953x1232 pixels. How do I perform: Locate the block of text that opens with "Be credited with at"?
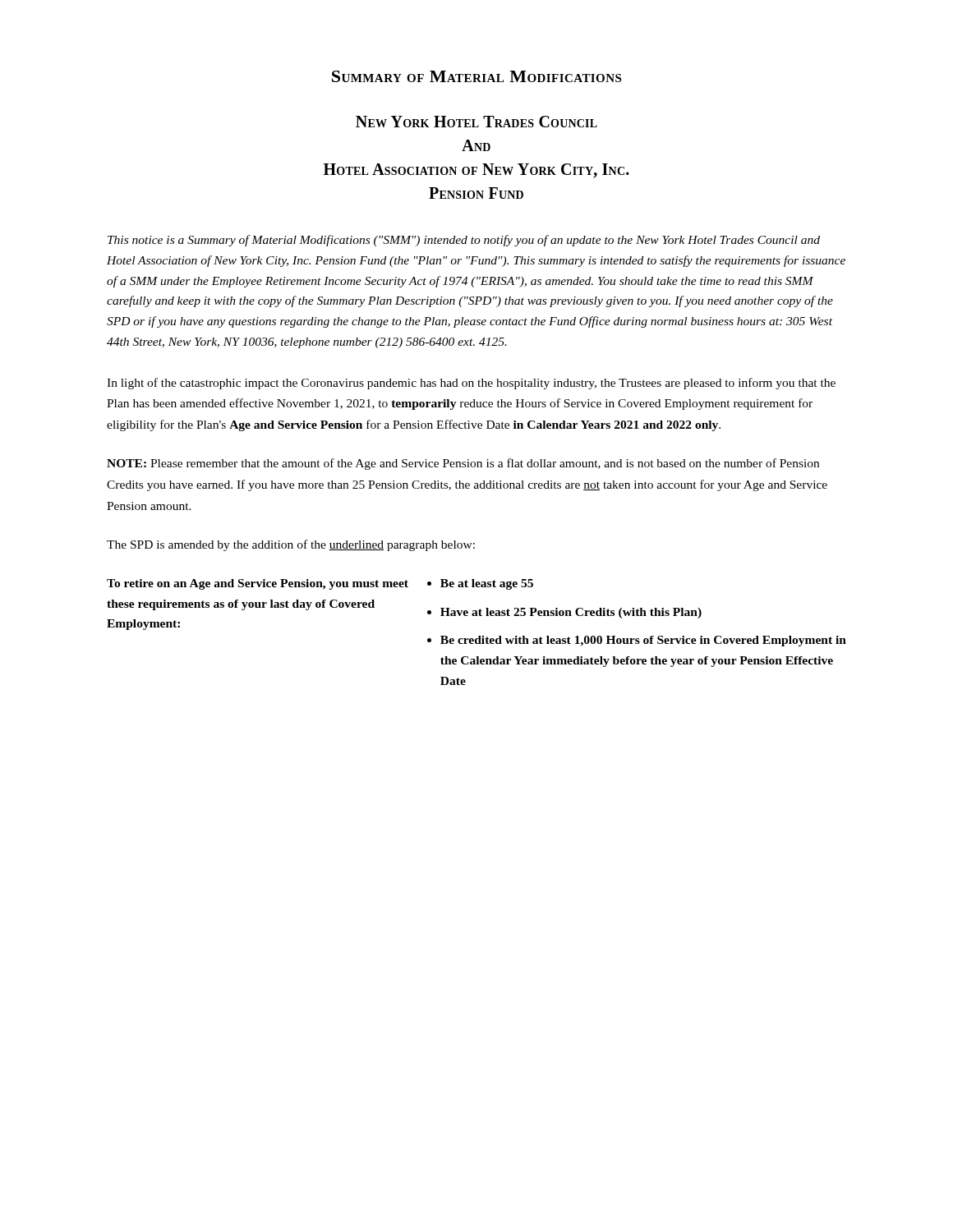(643, 660)
